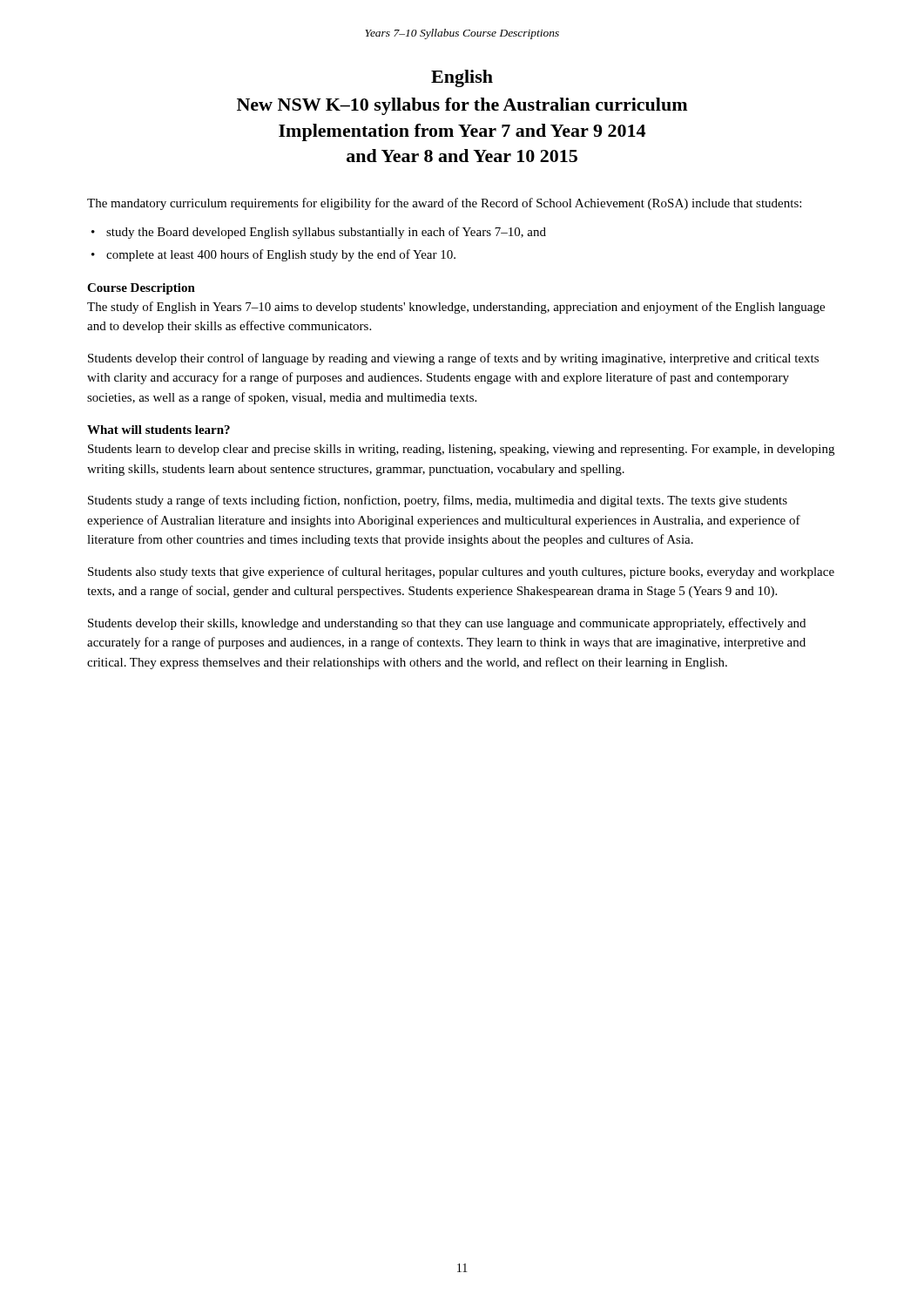This screenshot has height=1307, width=924.
Task: Click the section header that begins "What will students"
Action: [x=159, y=430]
